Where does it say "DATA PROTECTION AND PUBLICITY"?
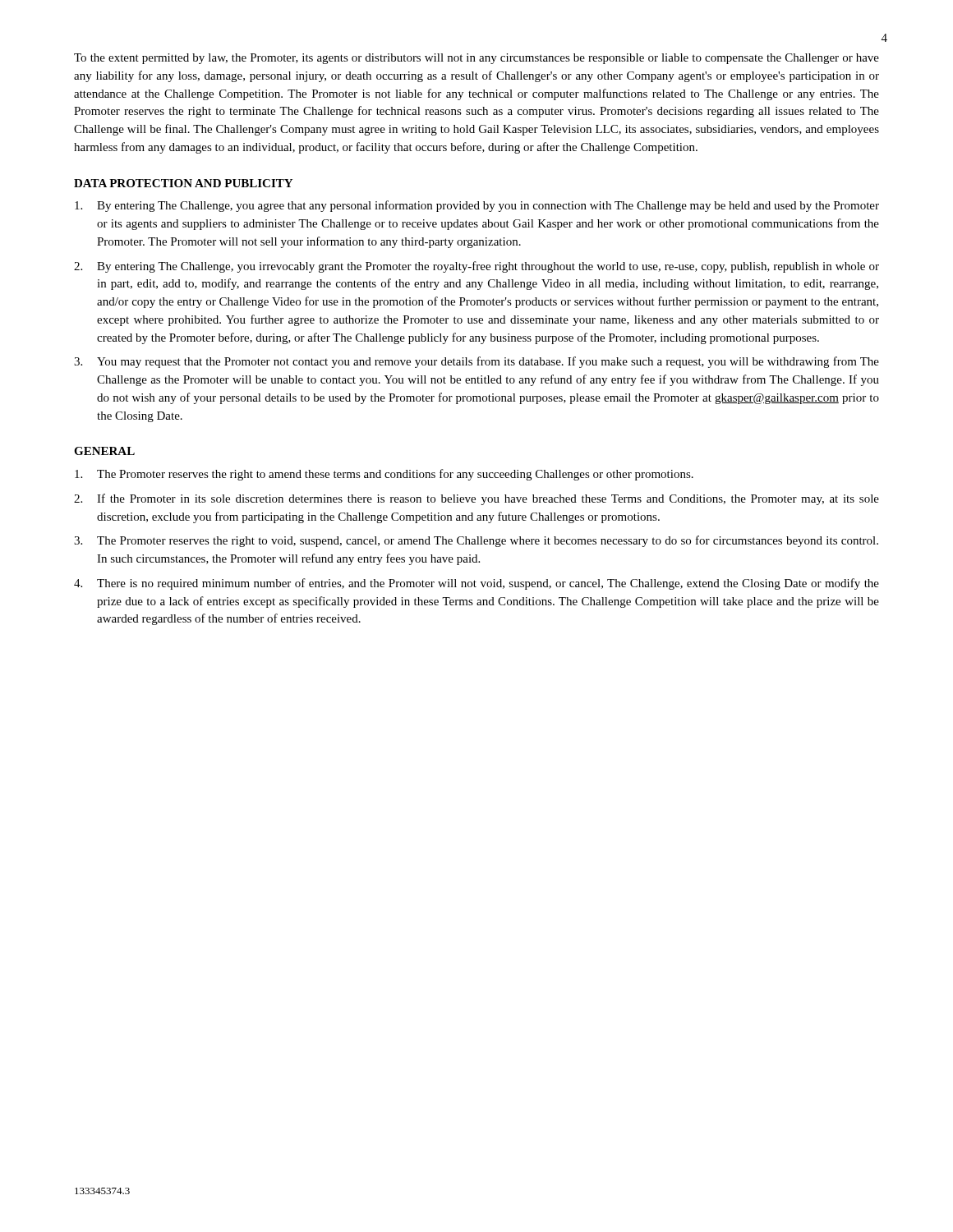Viewport: 953px width, 1232px height. pos(183,183)
